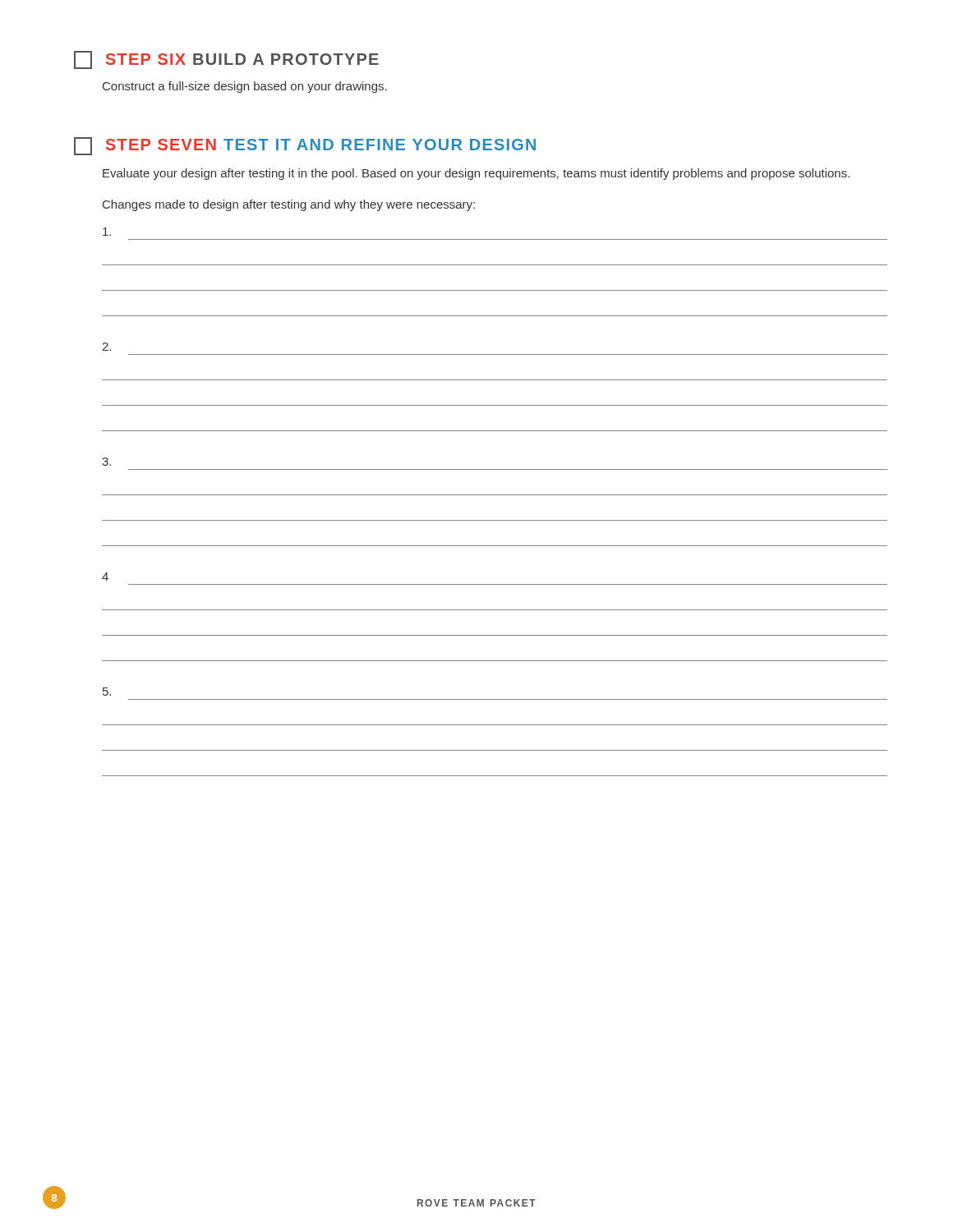Find the passage starting "Construct a full-size"
The width and height of the screenshot is (953, 1232).
245,86
